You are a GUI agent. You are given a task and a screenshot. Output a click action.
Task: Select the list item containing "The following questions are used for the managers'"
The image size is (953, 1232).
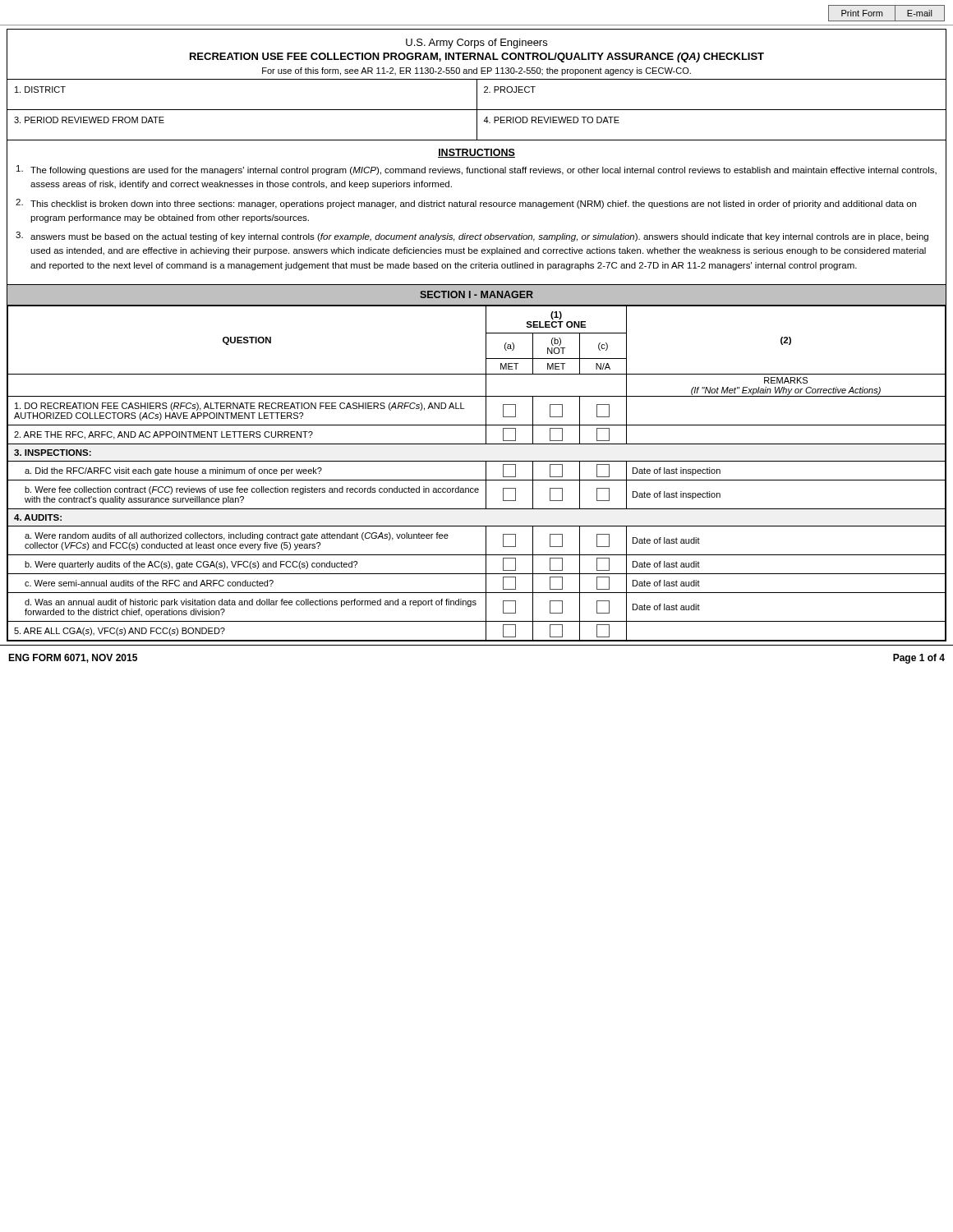pos(476,178)
